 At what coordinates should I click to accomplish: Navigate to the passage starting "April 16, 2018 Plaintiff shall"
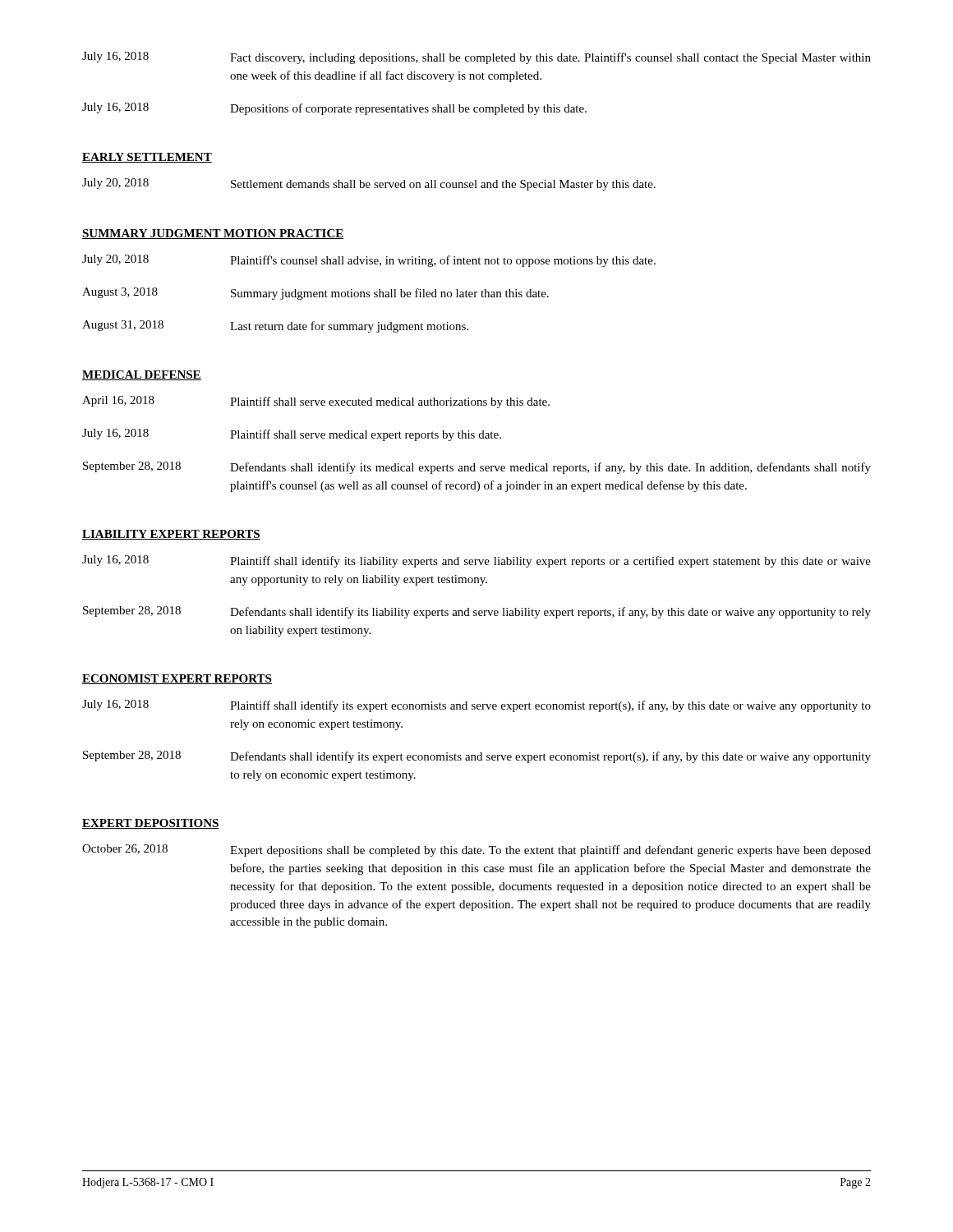tap(476, 403)
